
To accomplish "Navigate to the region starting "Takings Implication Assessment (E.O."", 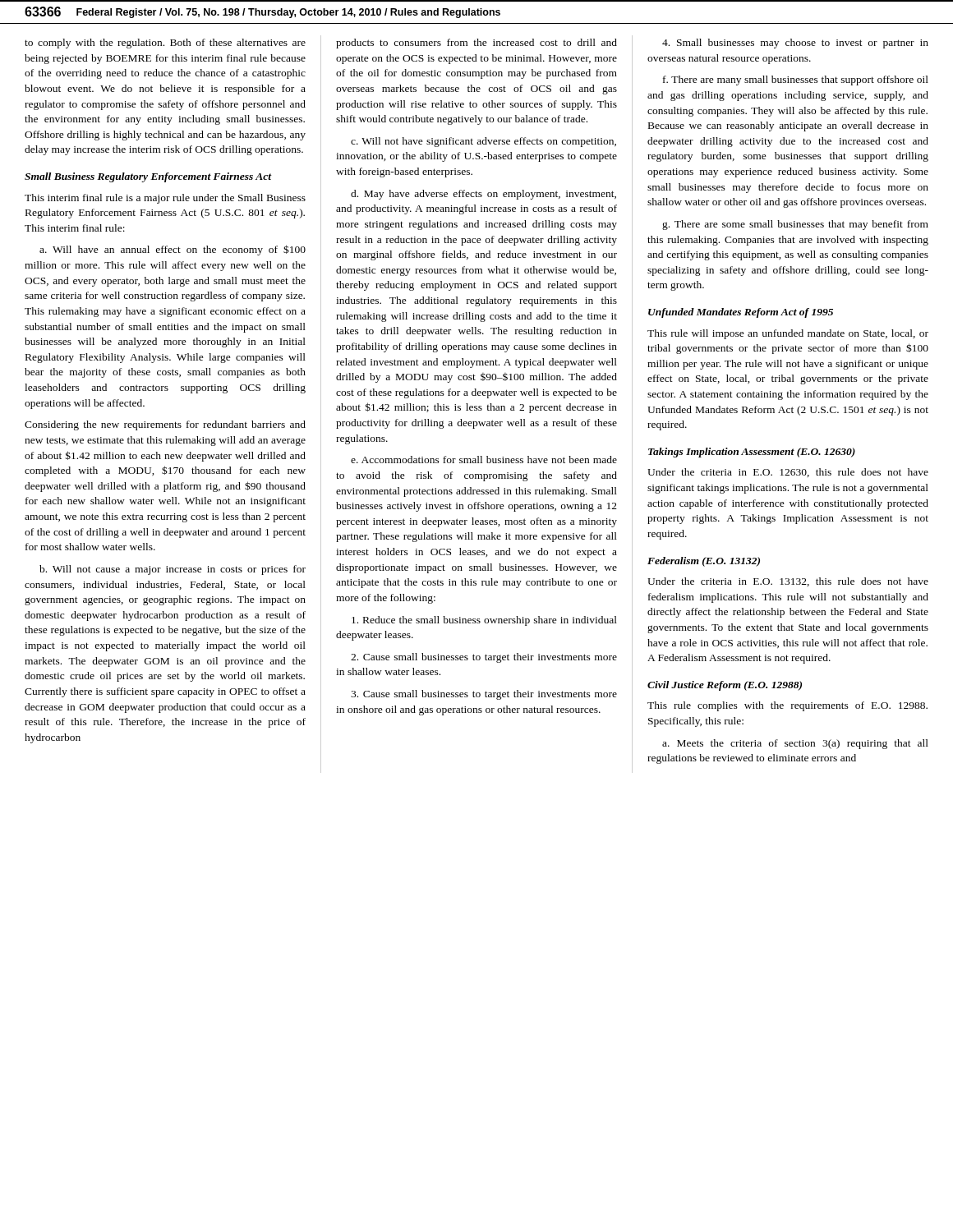I will (751, 451).
